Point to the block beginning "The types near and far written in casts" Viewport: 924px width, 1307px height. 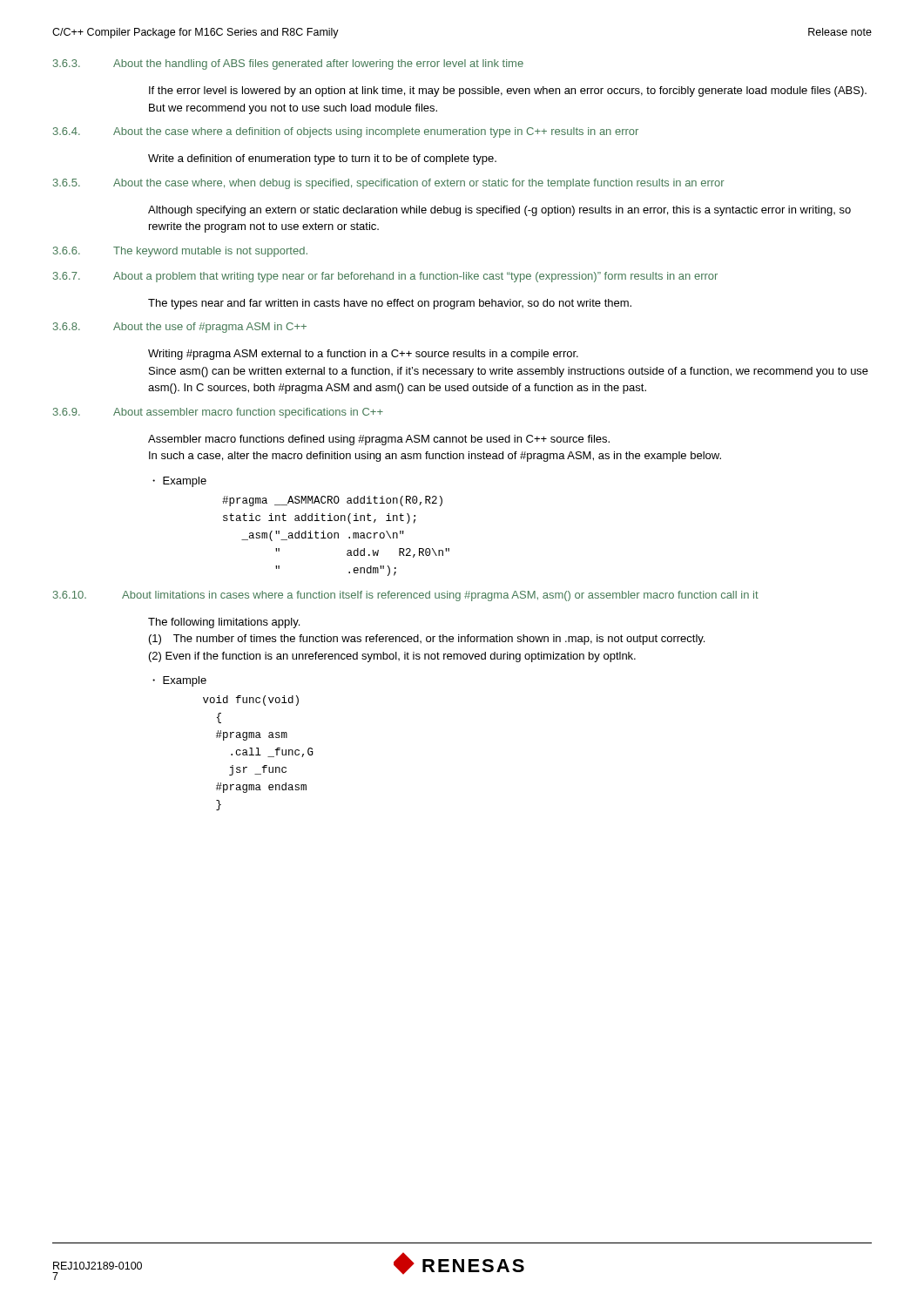390,302
